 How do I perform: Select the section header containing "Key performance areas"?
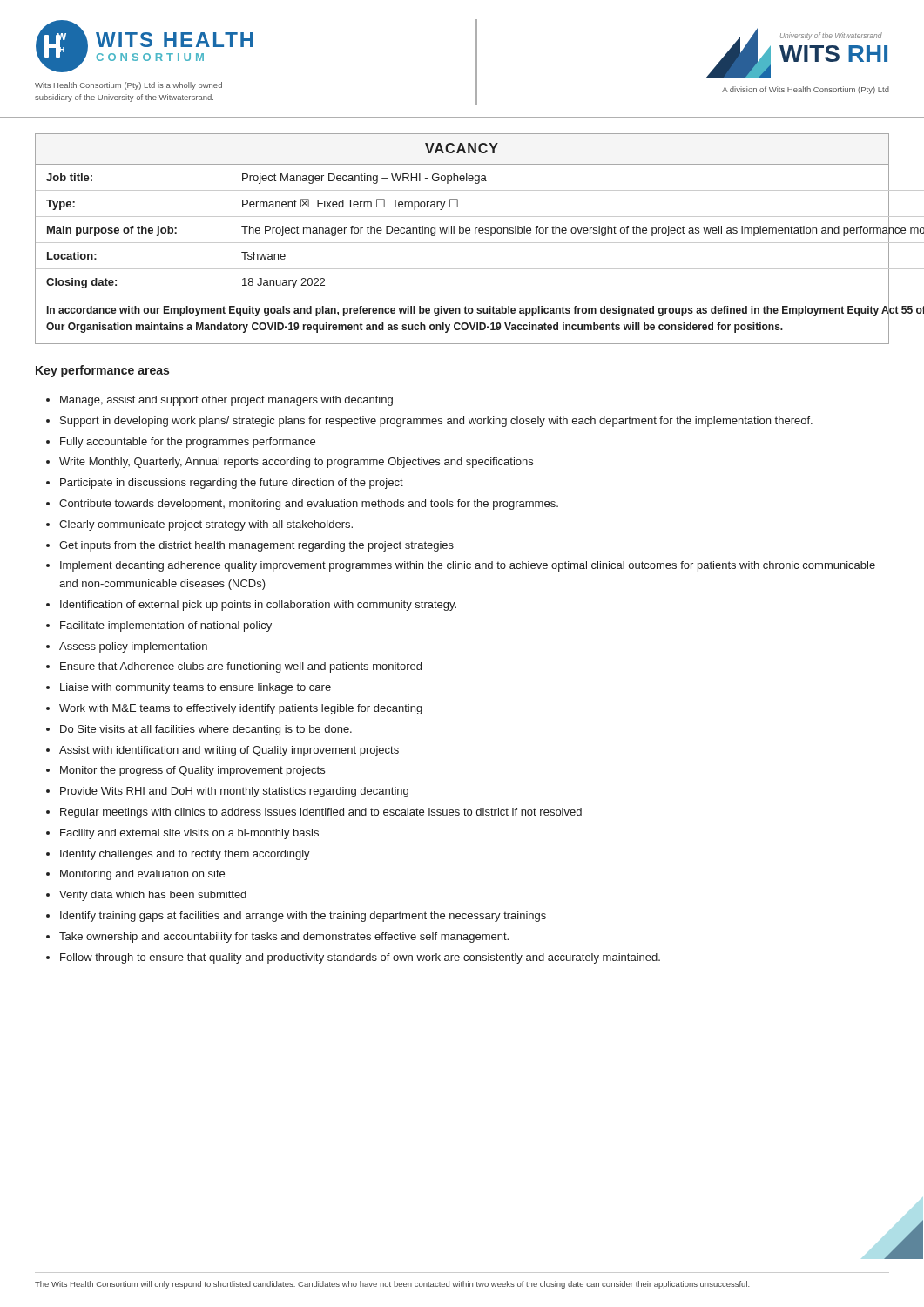102,370
